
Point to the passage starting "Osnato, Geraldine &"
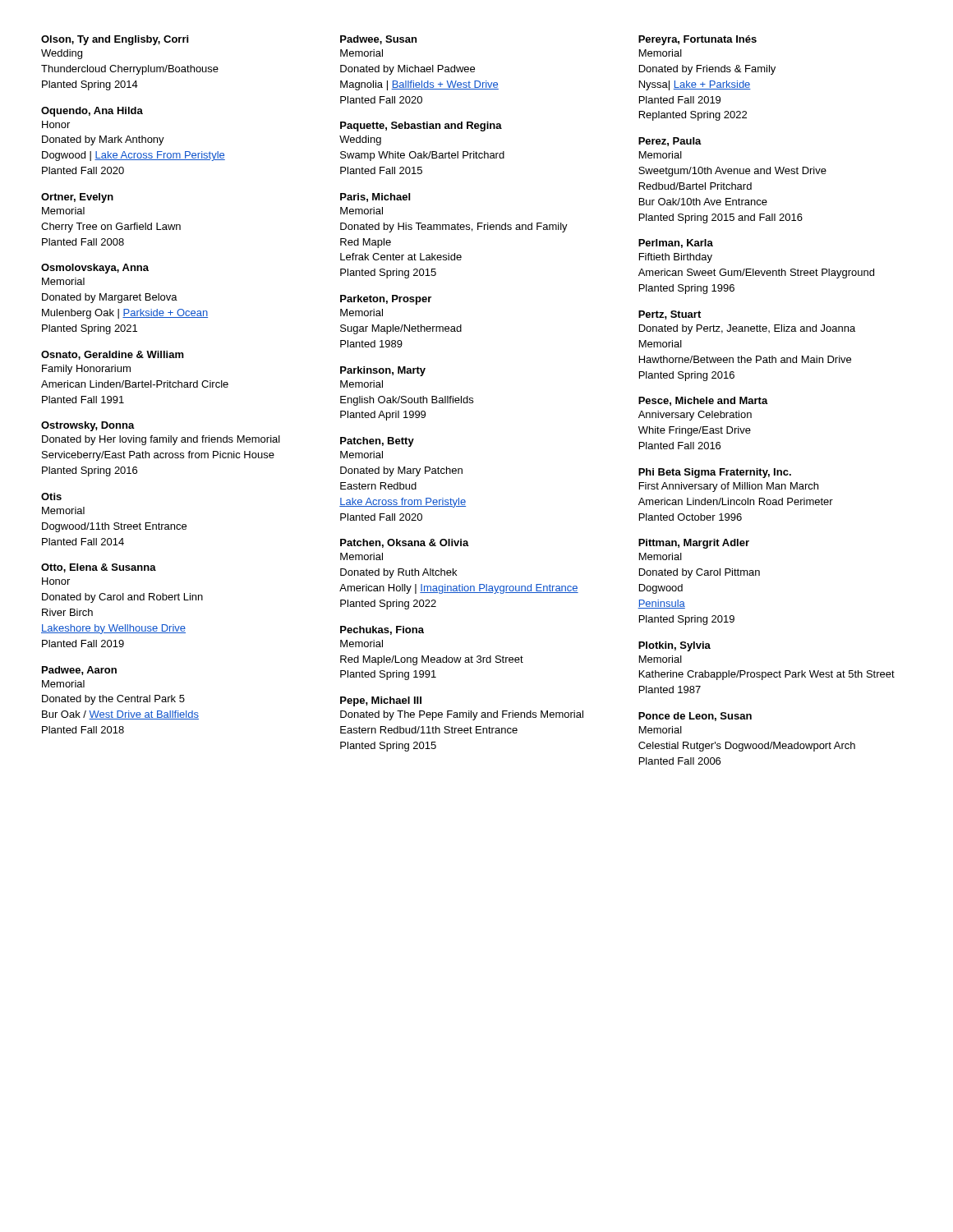(x=178, y=378)
